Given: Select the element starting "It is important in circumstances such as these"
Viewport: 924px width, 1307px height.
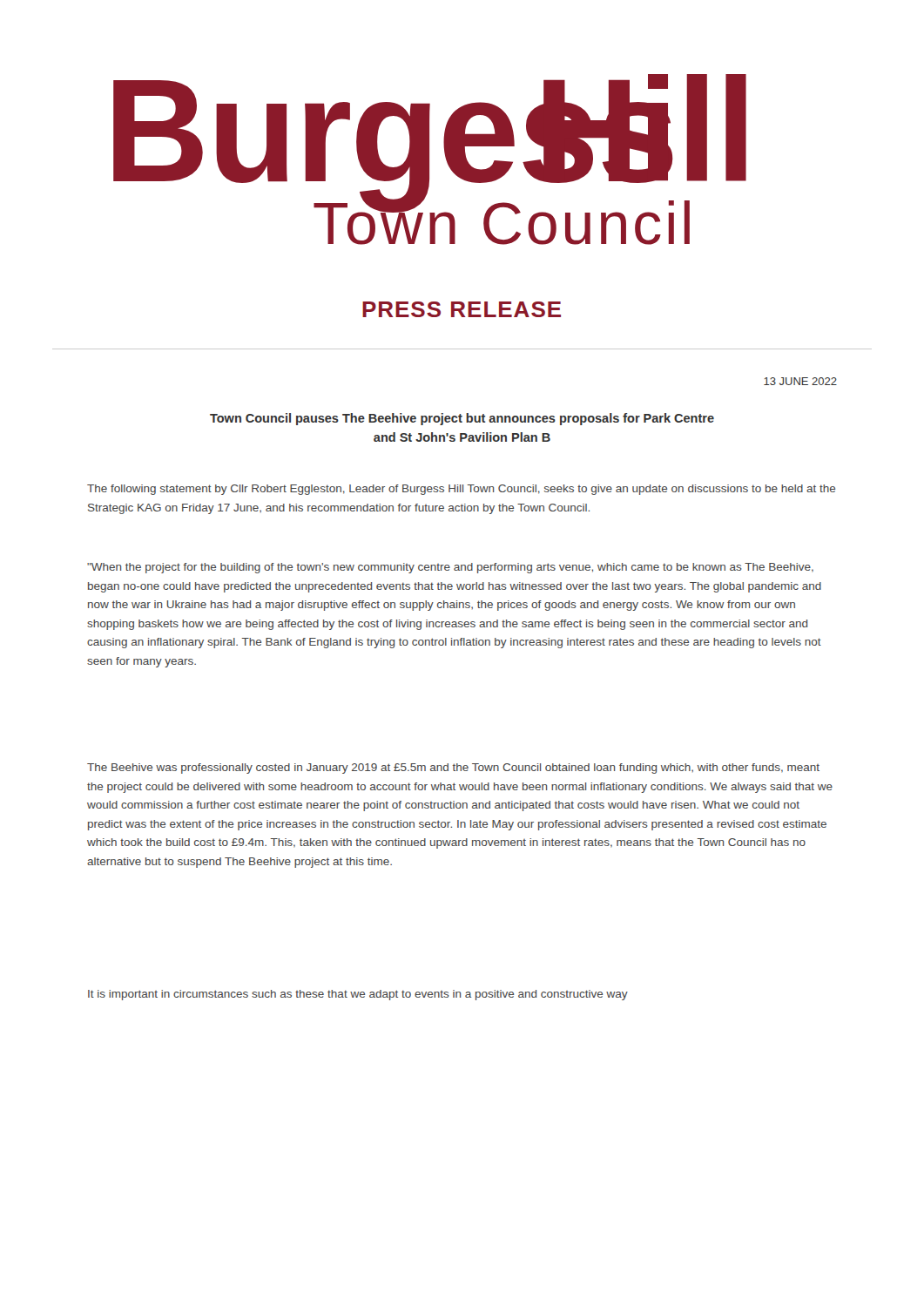Looking at the screenshot, I should pyautogui.click(x=357, y=994).
